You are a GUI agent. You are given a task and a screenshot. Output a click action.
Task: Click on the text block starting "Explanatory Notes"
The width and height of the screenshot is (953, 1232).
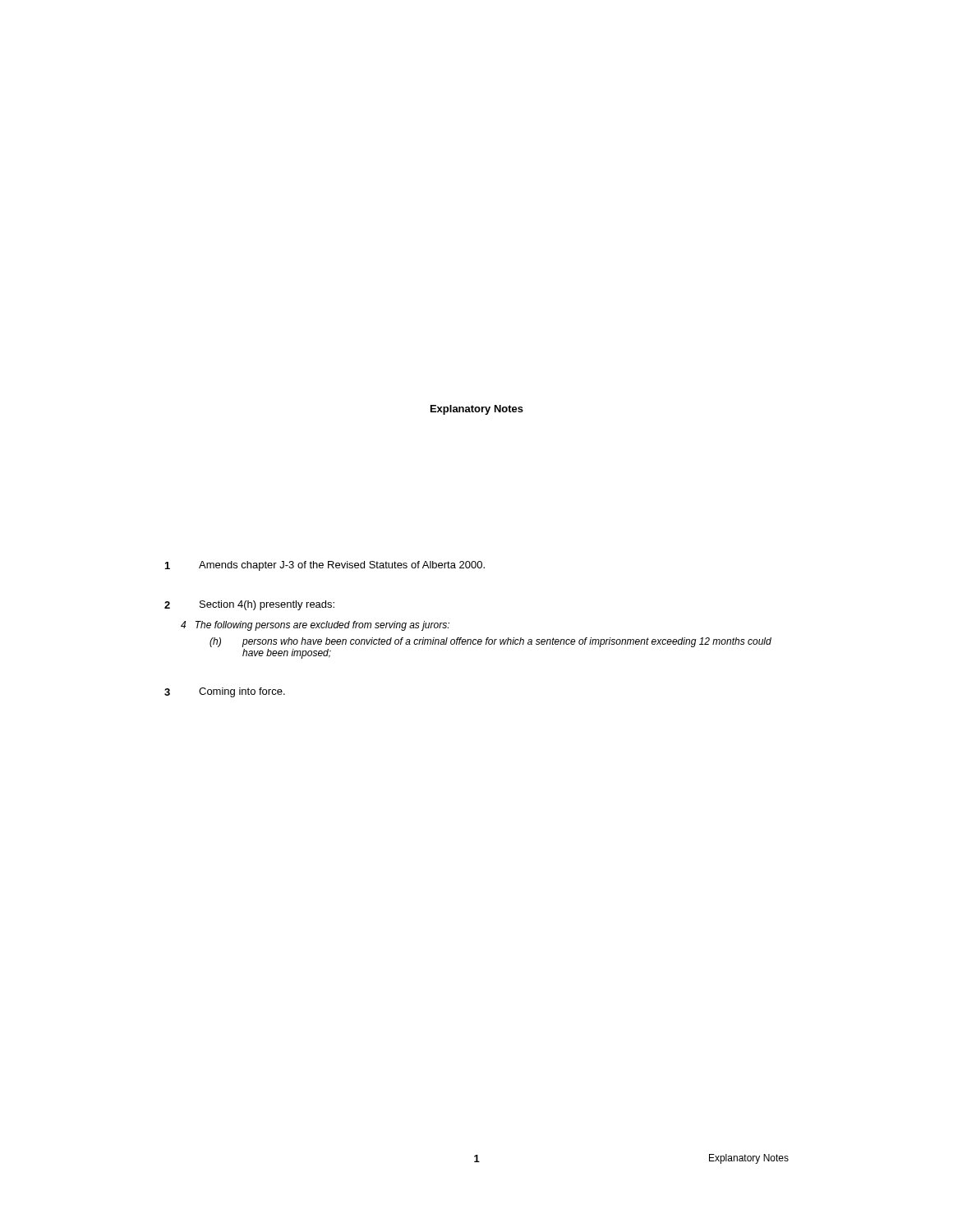point(476,409)
